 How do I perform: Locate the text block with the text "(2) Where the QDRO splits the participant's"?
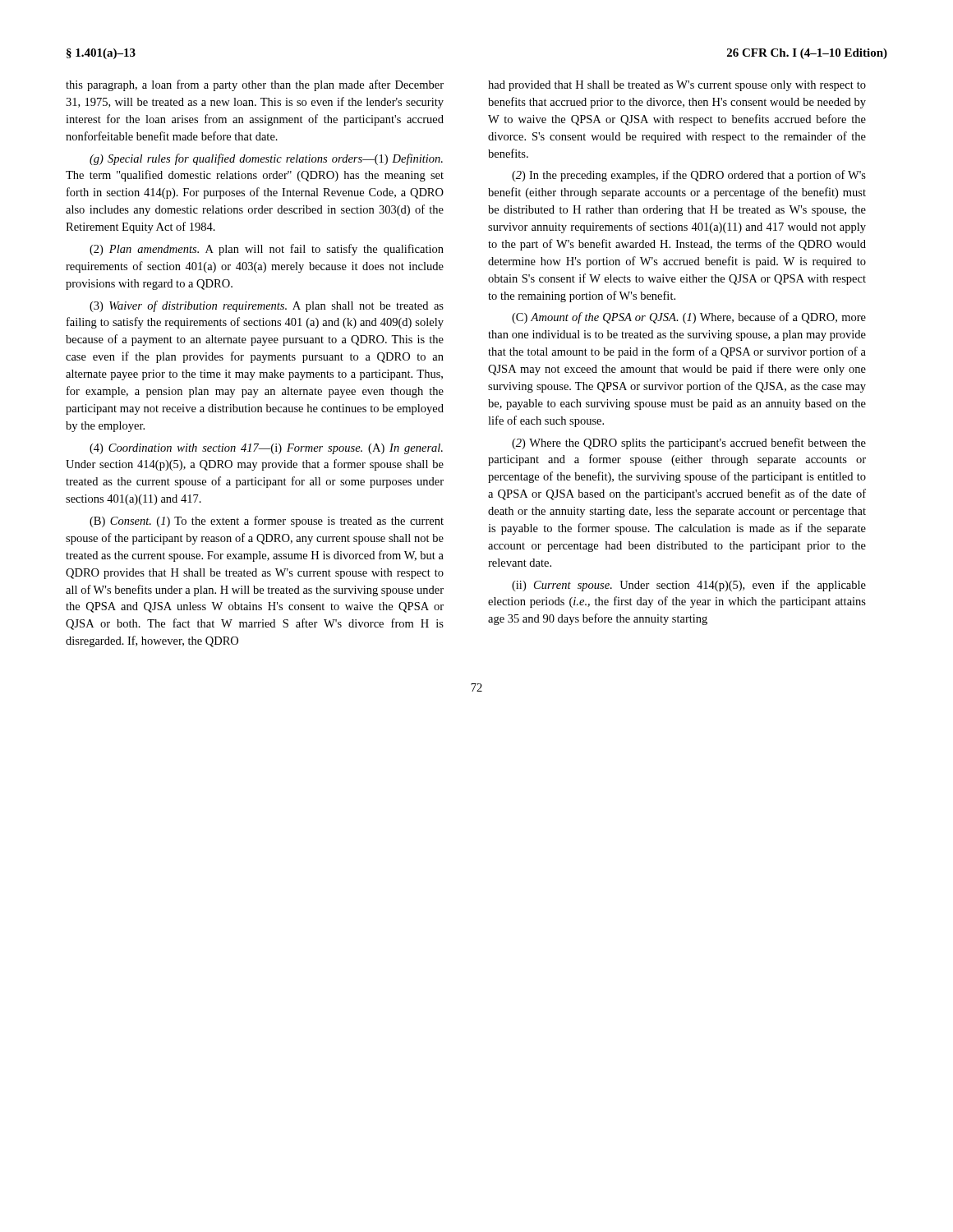click(x=677, y=502)
